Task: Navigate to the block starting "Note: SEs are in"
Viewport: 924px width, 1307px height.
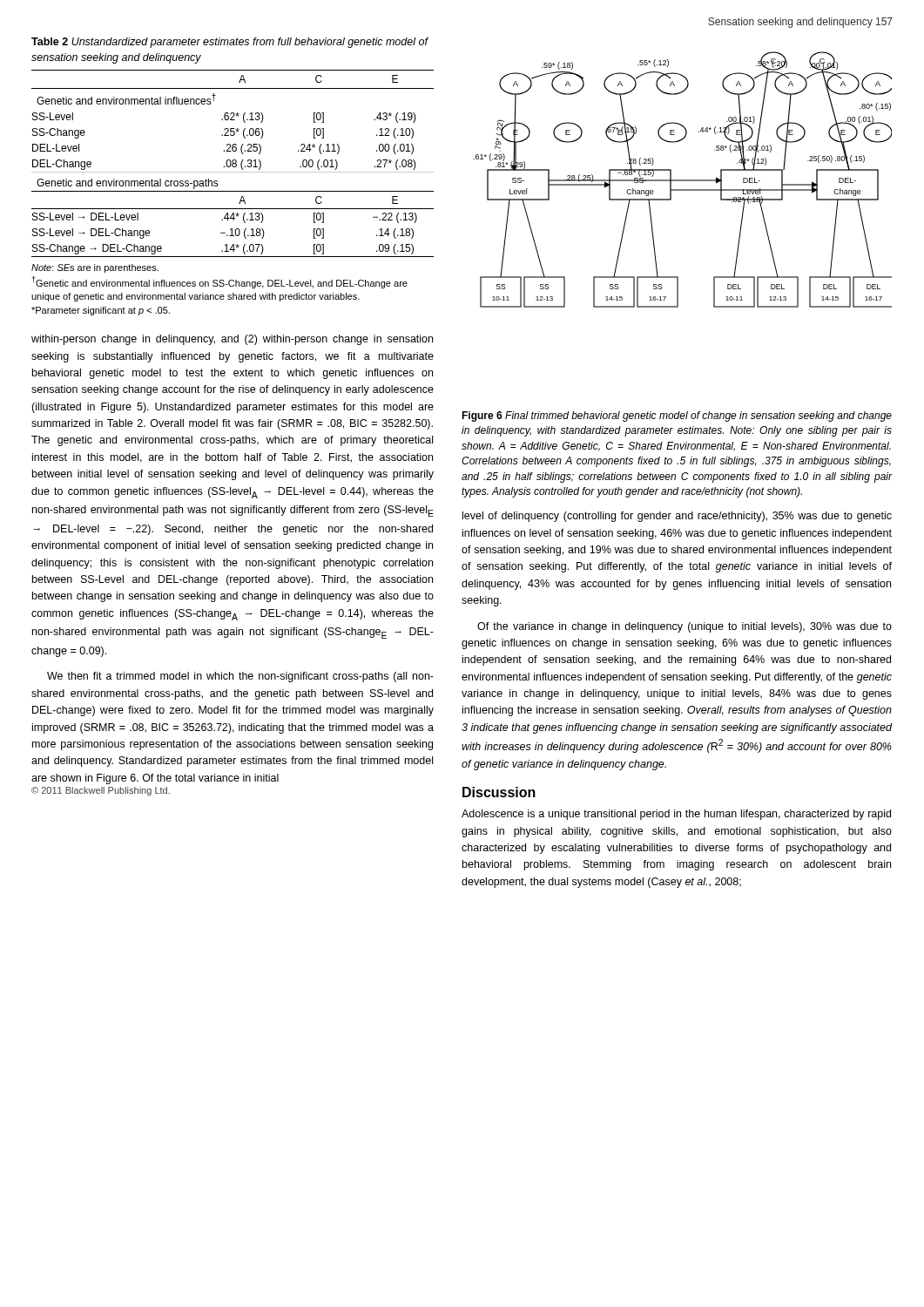Action: (219, 289)
